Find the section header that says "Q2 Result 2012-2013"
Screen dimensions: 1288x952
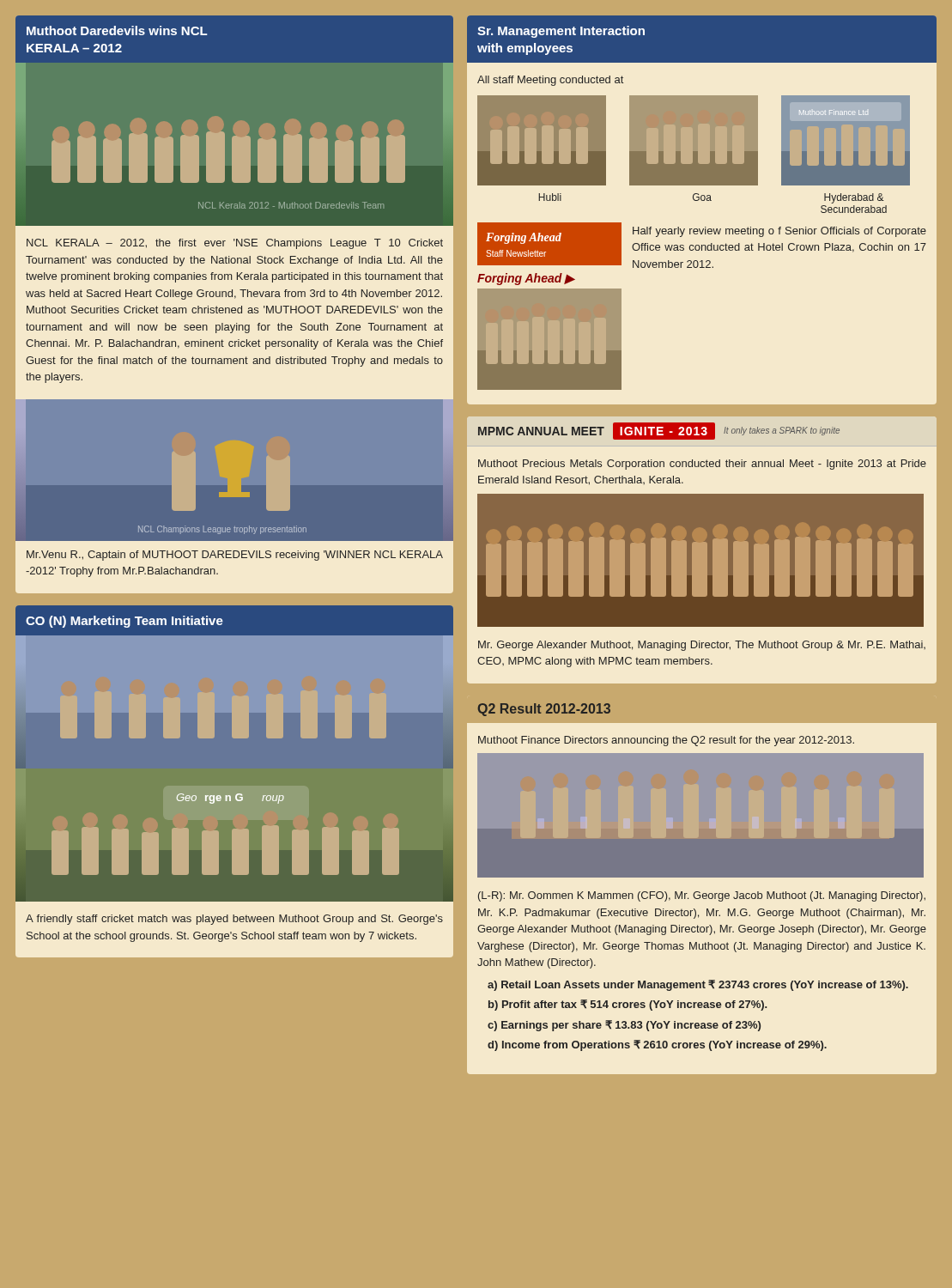tap(544, 708)
